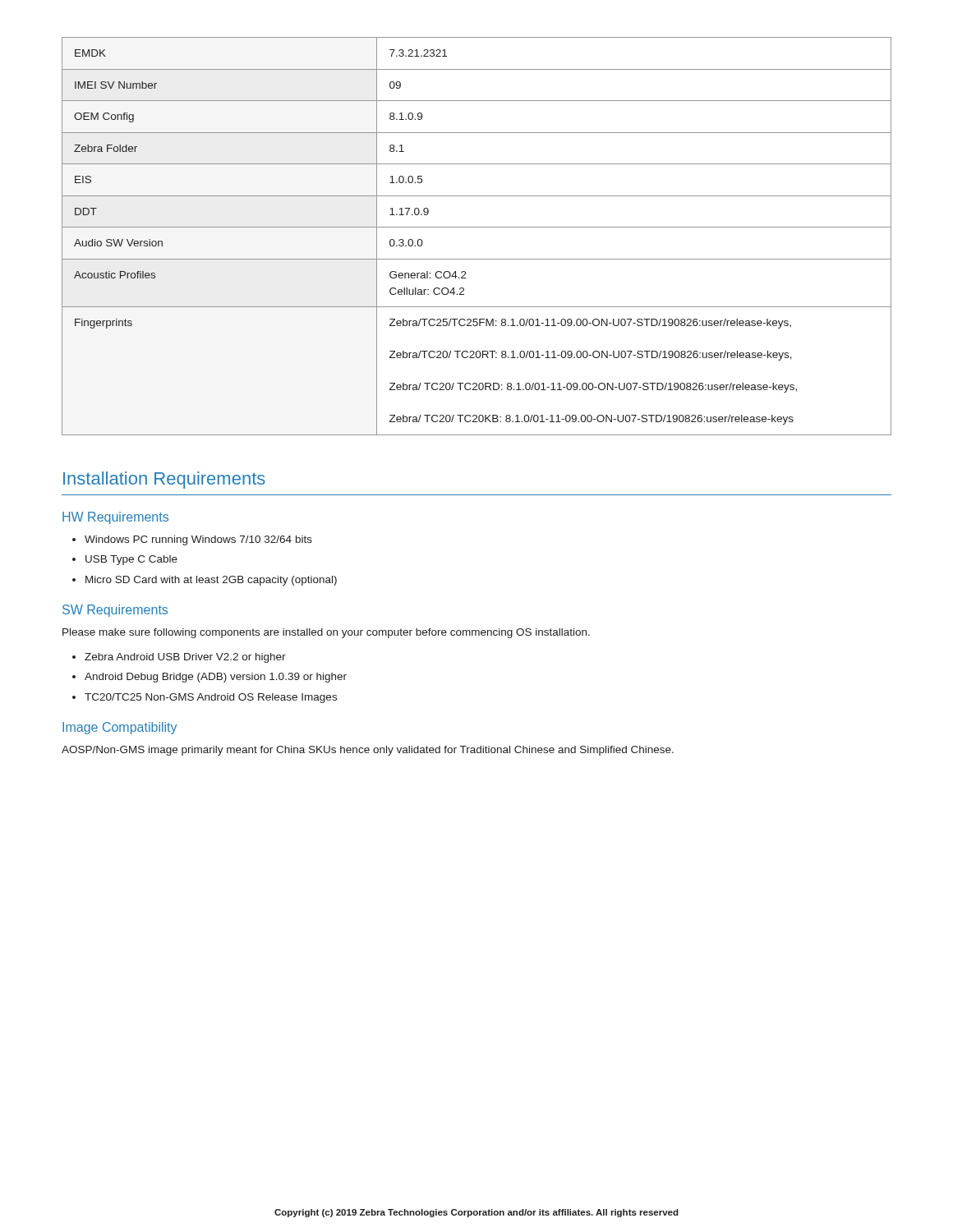Find the table that mentions "Audio SW Version"
Viewport: 953px width, 1232px height.
pos(476,236)
